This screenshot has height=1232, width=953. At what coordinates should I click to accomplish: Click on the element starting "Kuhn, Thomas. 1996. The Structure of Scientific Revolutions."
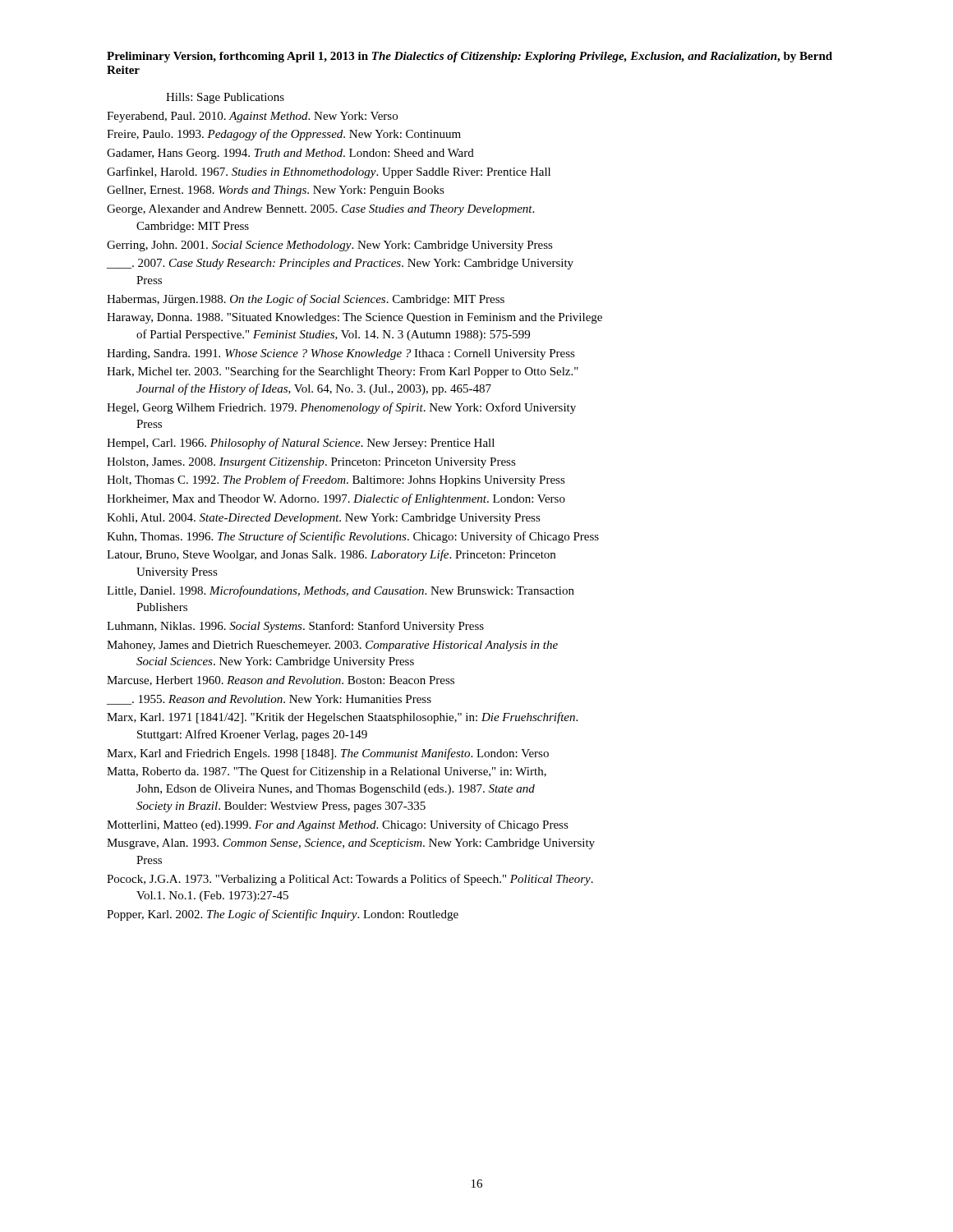[353, 536]
